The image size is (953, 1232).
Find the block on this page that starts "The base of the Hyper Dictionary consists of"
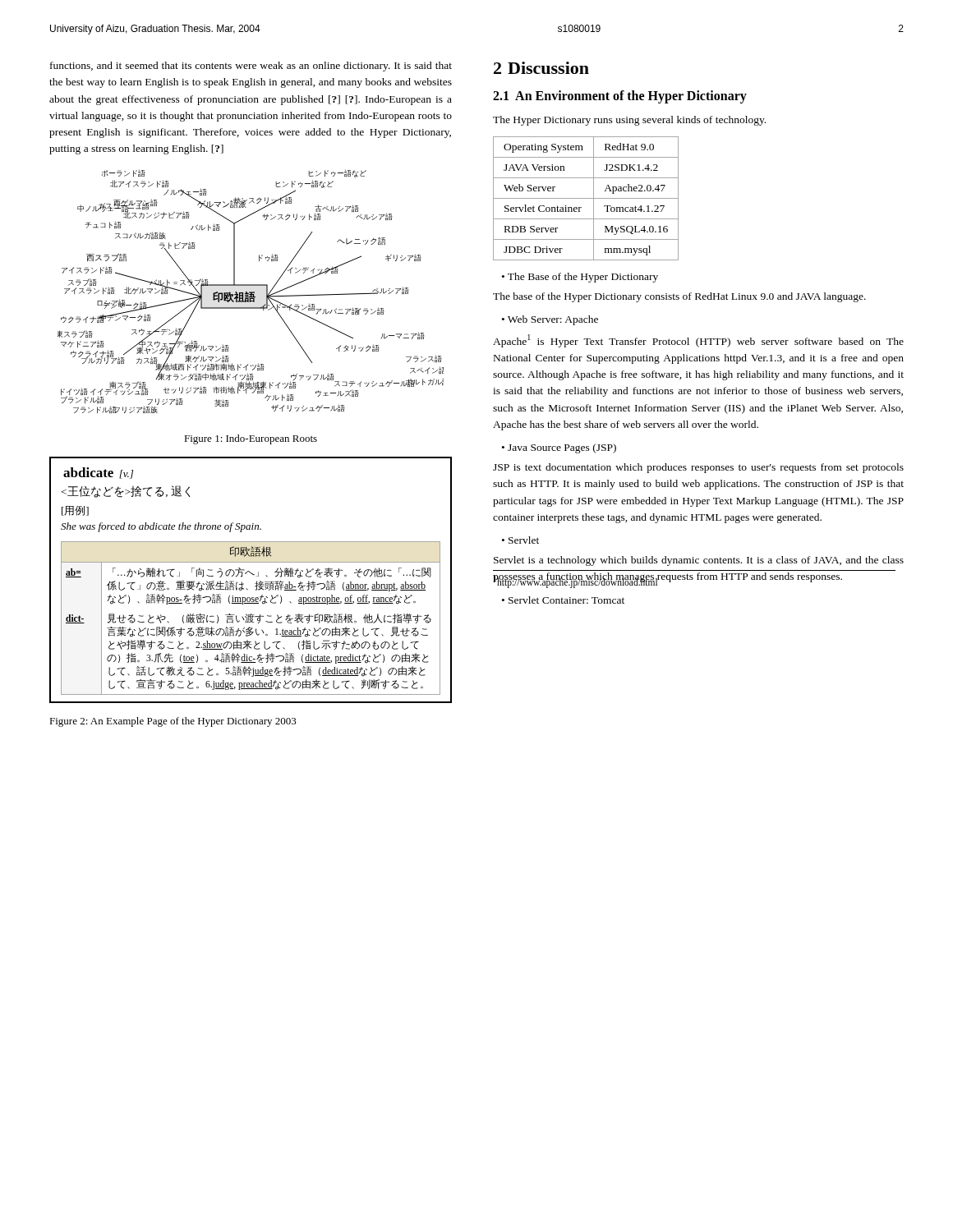point(680,296)
